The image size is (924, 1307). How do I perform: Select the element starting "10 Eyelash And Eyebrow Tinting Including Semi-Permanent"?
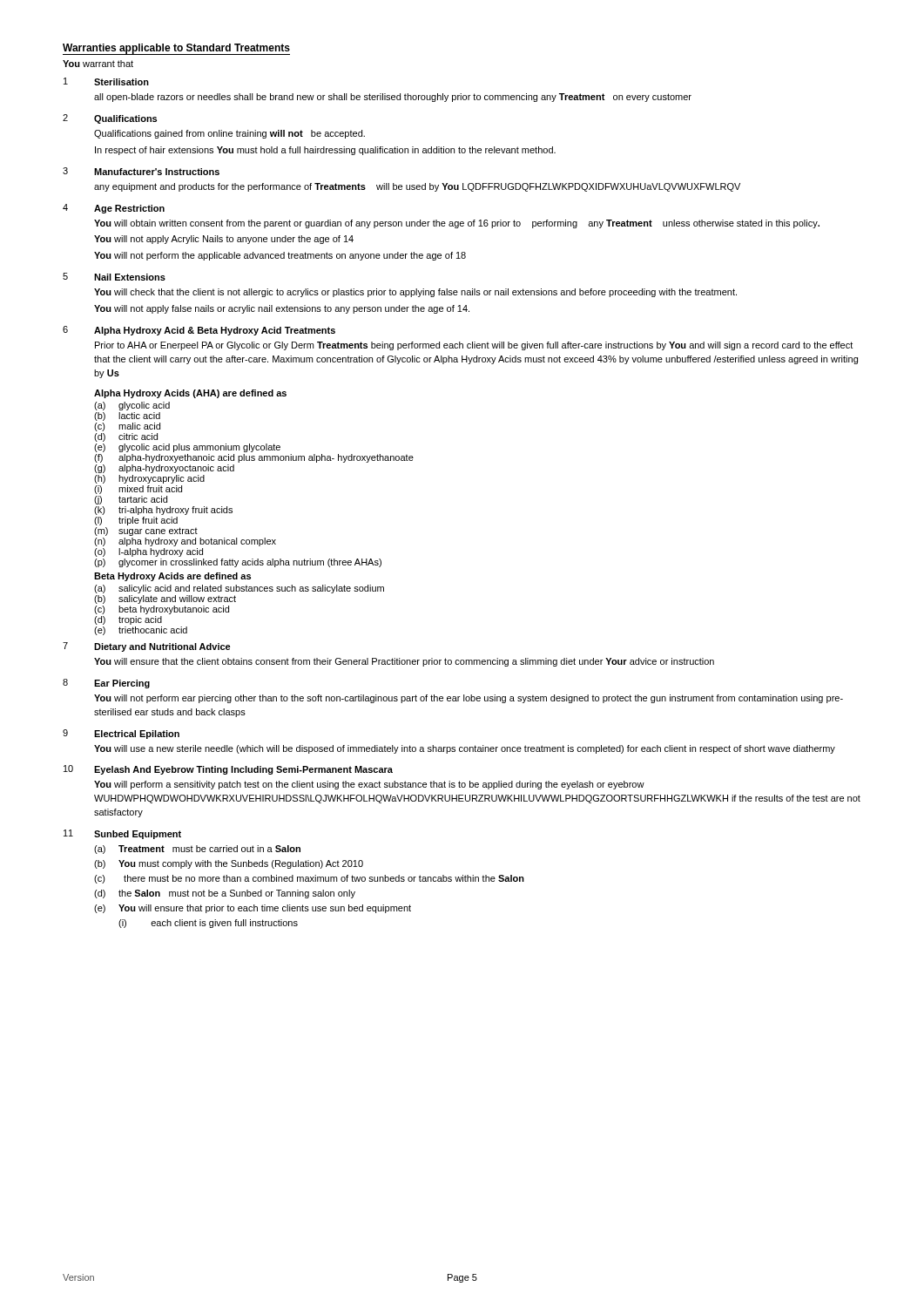click(462, 793)
